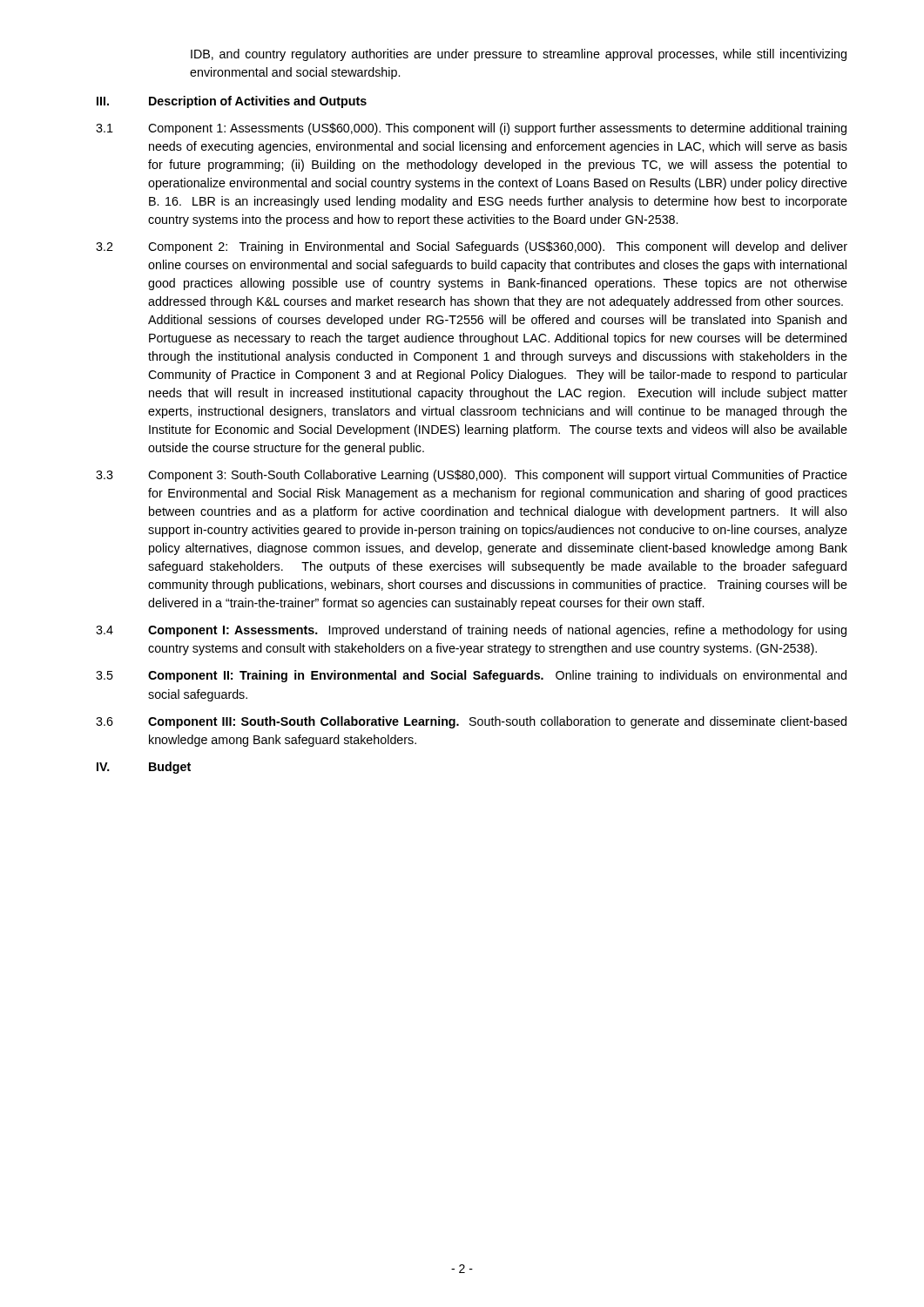The height and width of the screenshot is (1307, 924).
Task: Find the list item with the text "3.2 Component 2: Training in Environmental"
Action: click(472, 348)
